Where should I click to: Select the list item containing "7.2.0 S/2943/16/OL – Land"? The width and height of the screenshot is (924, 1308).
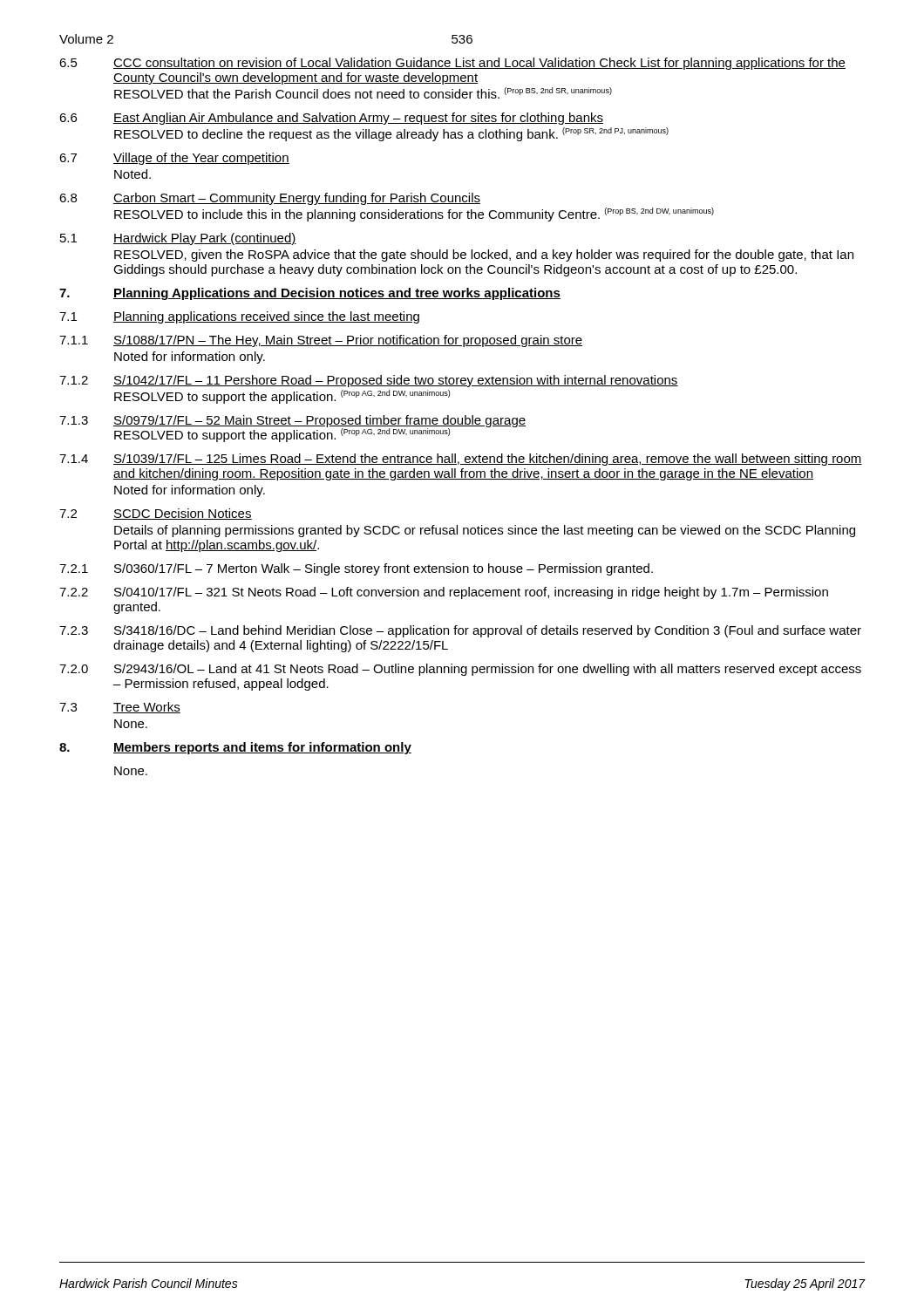click(x=462, y=676)
